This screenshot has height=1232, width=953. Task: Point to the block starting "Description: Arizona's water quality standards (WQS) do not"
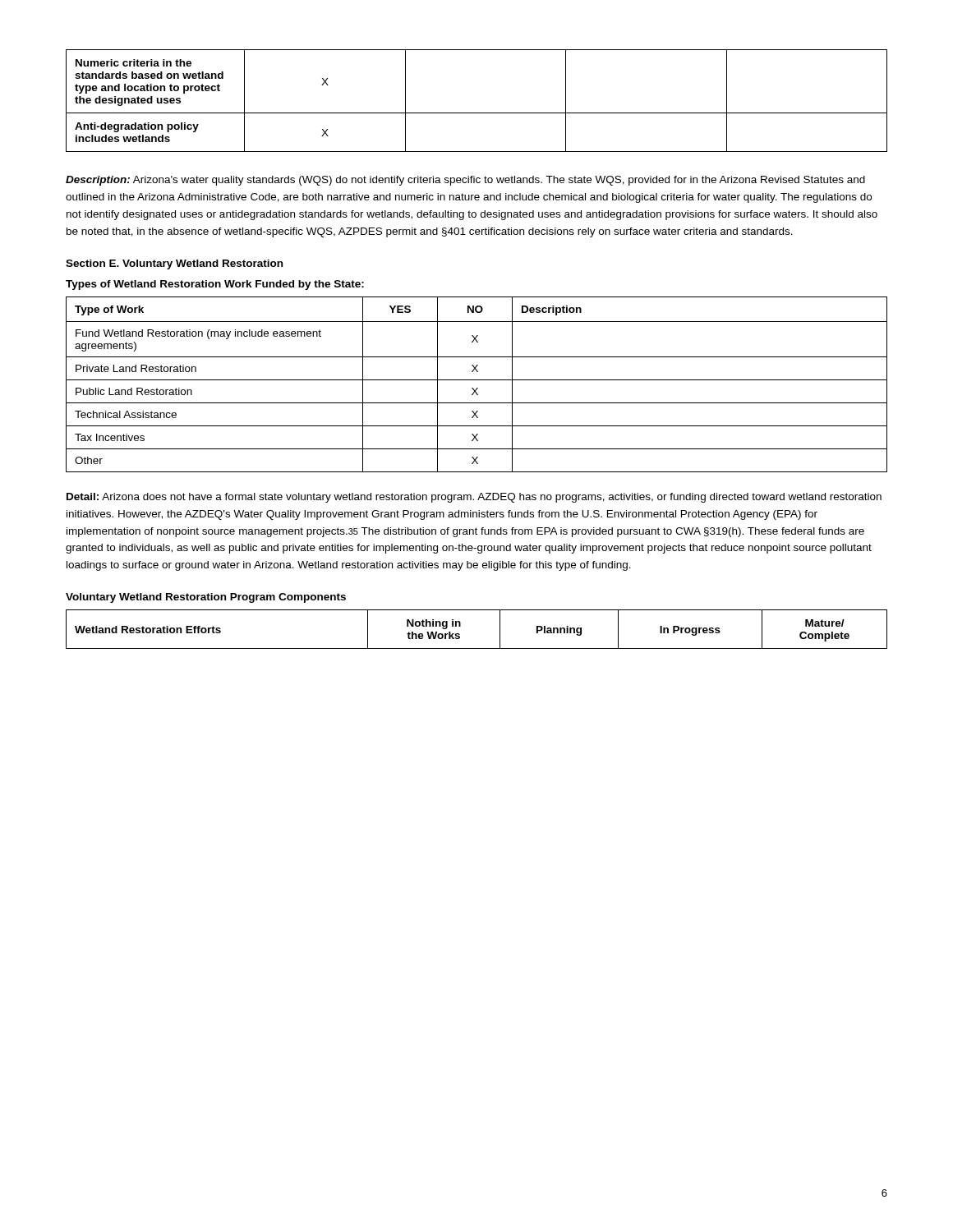(472, 205)
